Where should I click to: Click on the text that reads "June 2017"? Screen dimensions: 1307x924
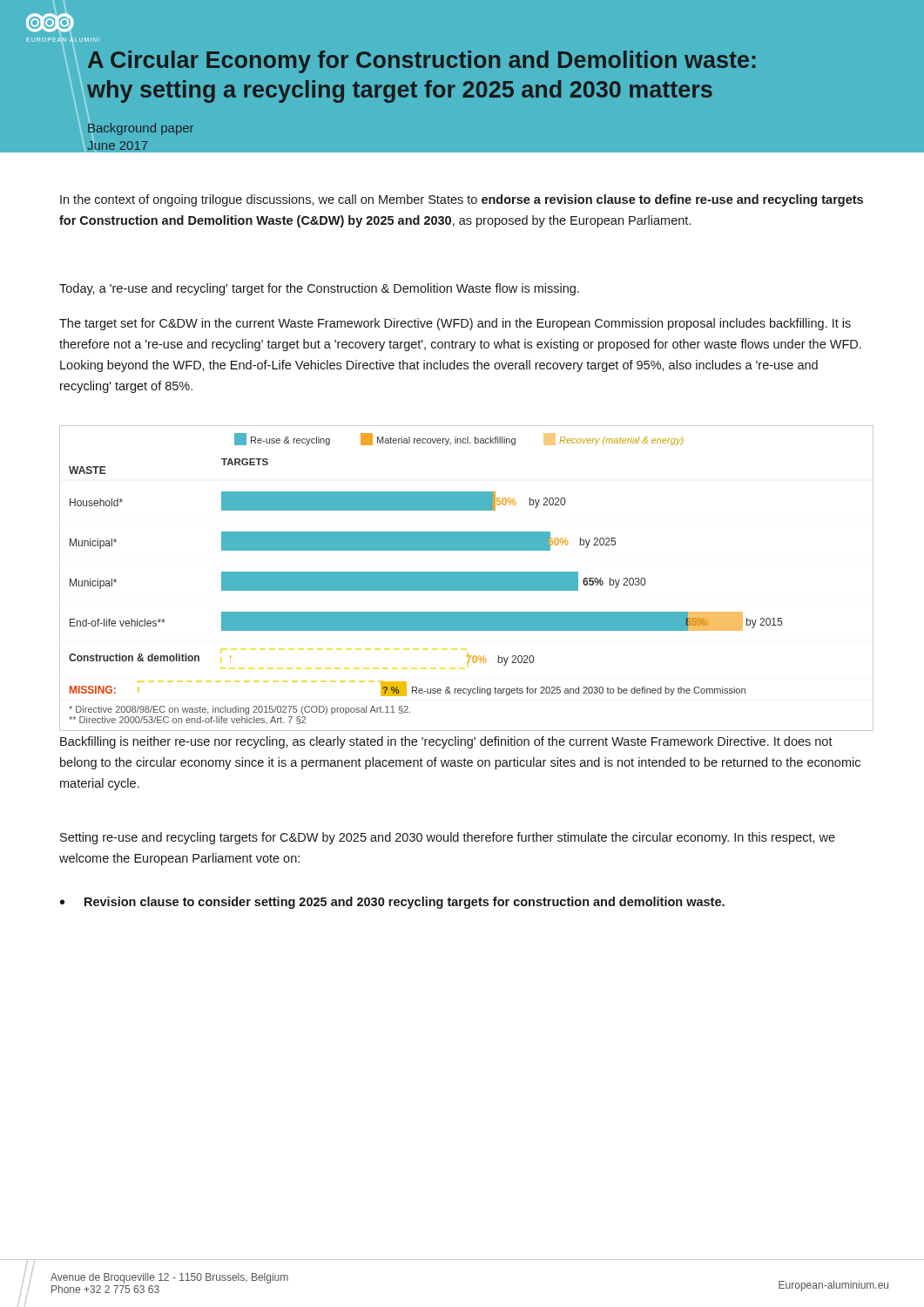coord(118,145)
